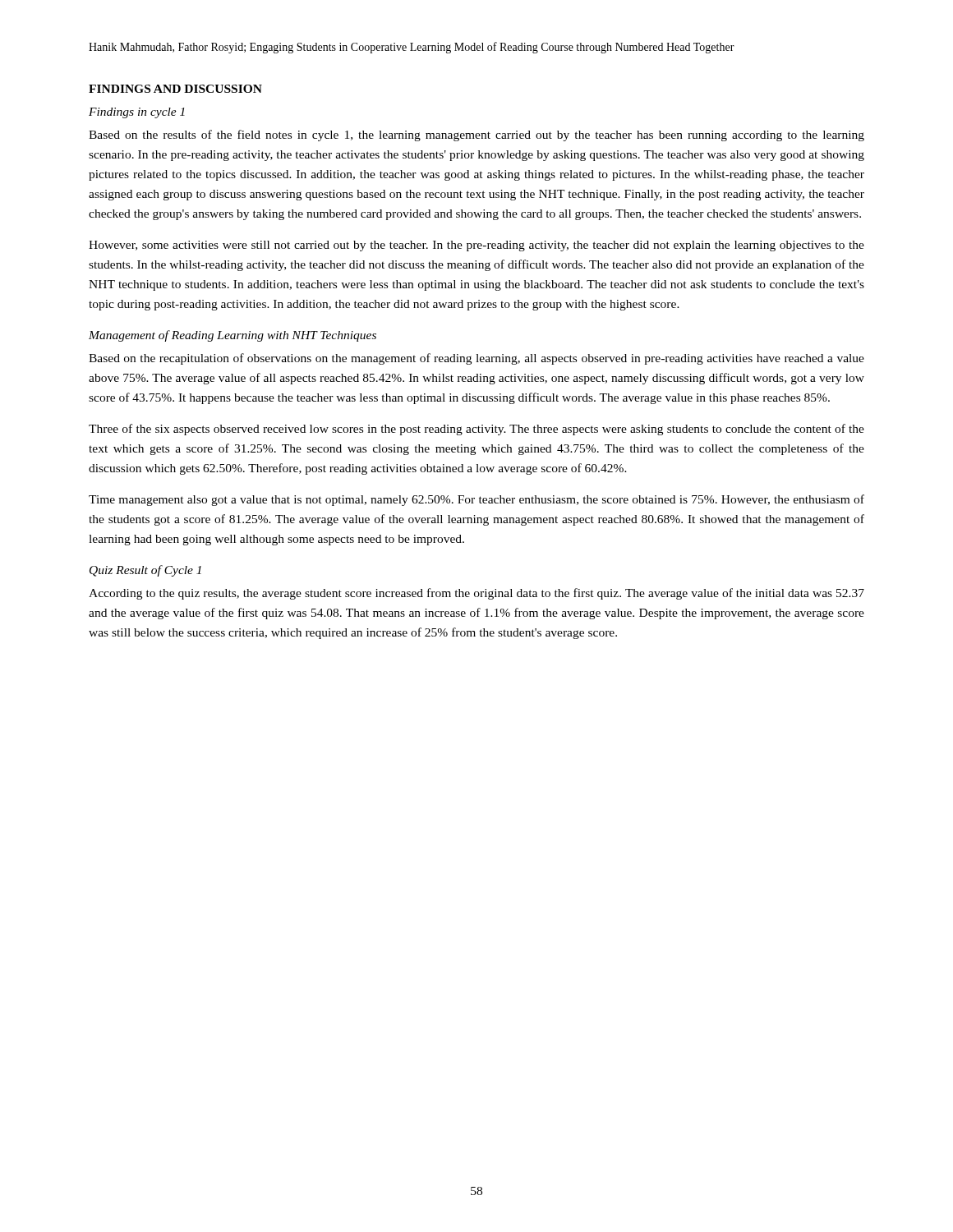Click on the text block that reads "Based on the results of the field"
The height and width of the screenshot is (1232, 953).
(476, 173)
